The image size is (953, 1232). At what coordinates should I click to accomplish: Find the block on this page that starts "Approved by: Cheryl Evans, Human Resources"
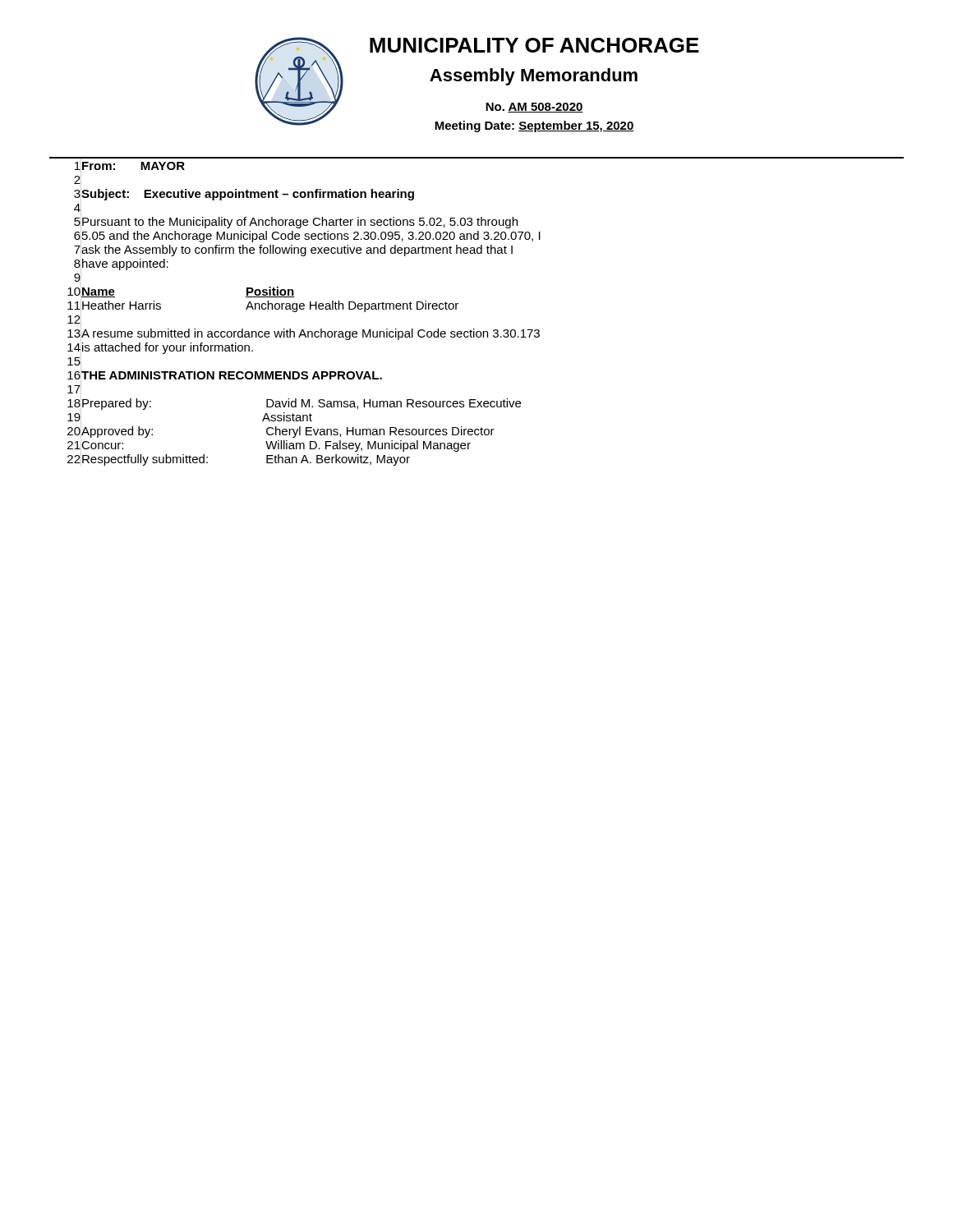coord(288,431)
